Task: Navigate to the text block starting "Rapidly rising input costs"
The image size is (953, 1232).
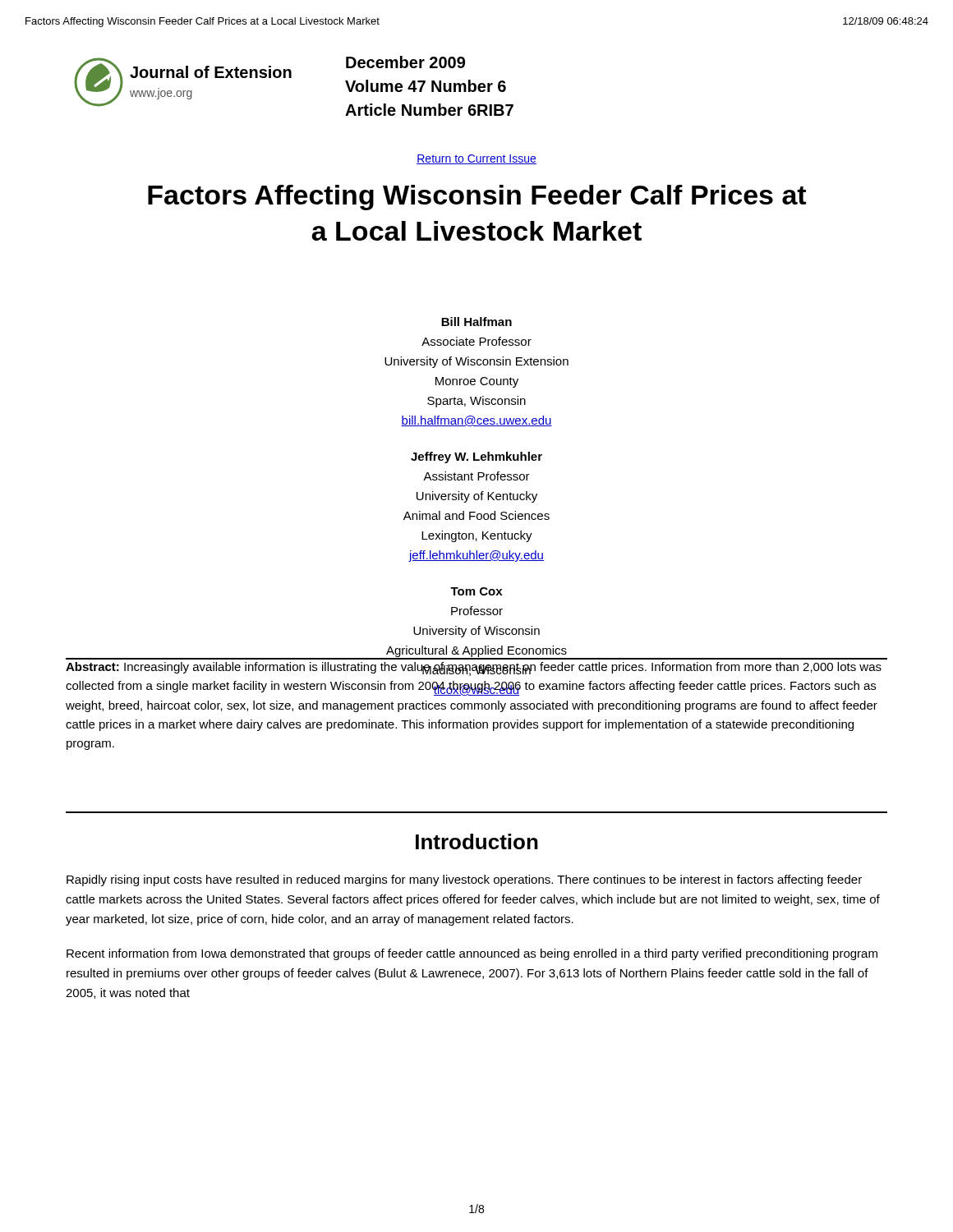Action: click(x=473, y=899)
